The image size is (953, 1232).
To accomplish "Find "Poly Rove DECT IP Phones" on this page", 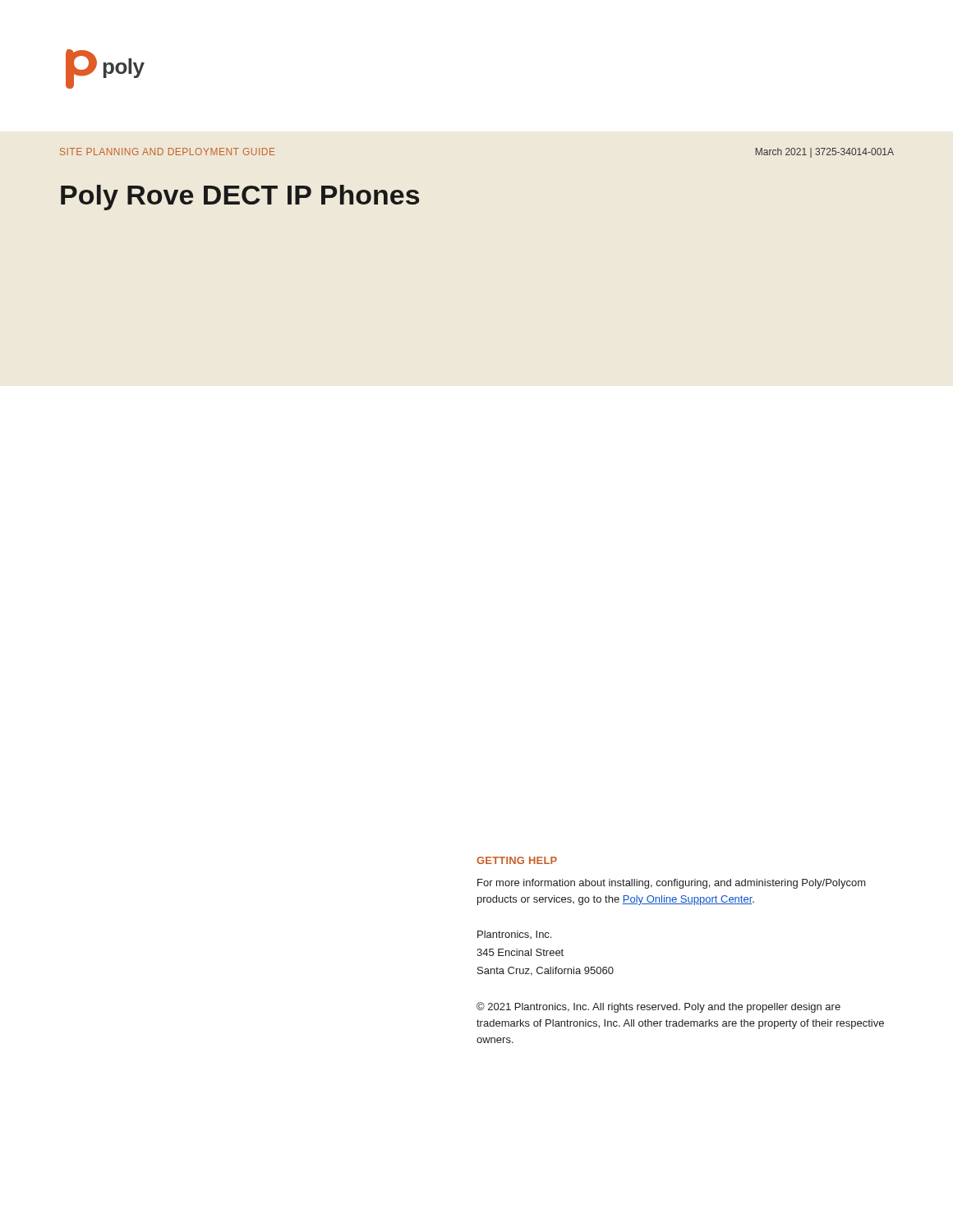I will 240,195.
